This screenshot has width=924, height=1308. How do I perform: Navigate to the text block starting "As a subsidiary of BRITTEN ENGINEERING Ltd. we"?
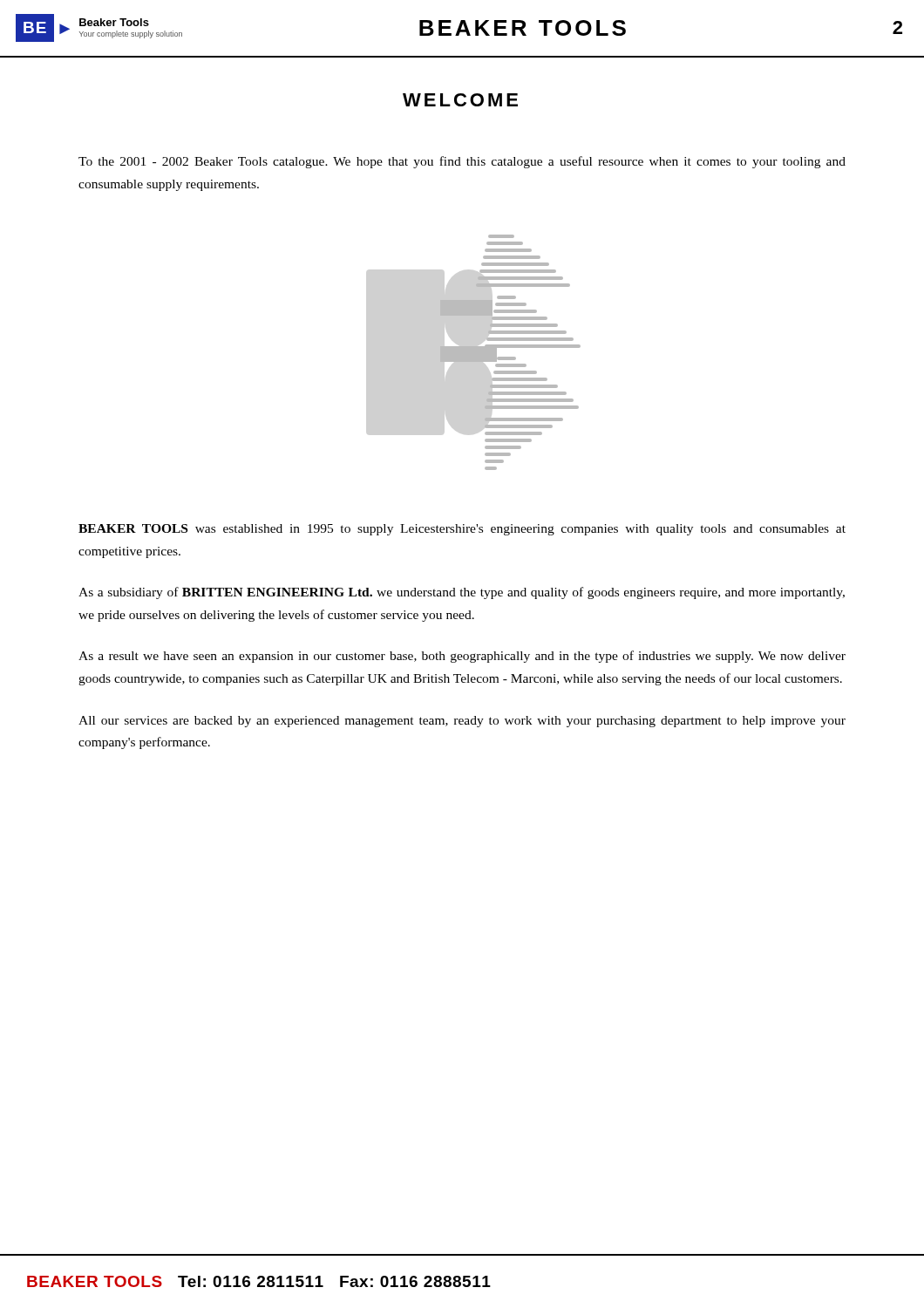(462, 603)
